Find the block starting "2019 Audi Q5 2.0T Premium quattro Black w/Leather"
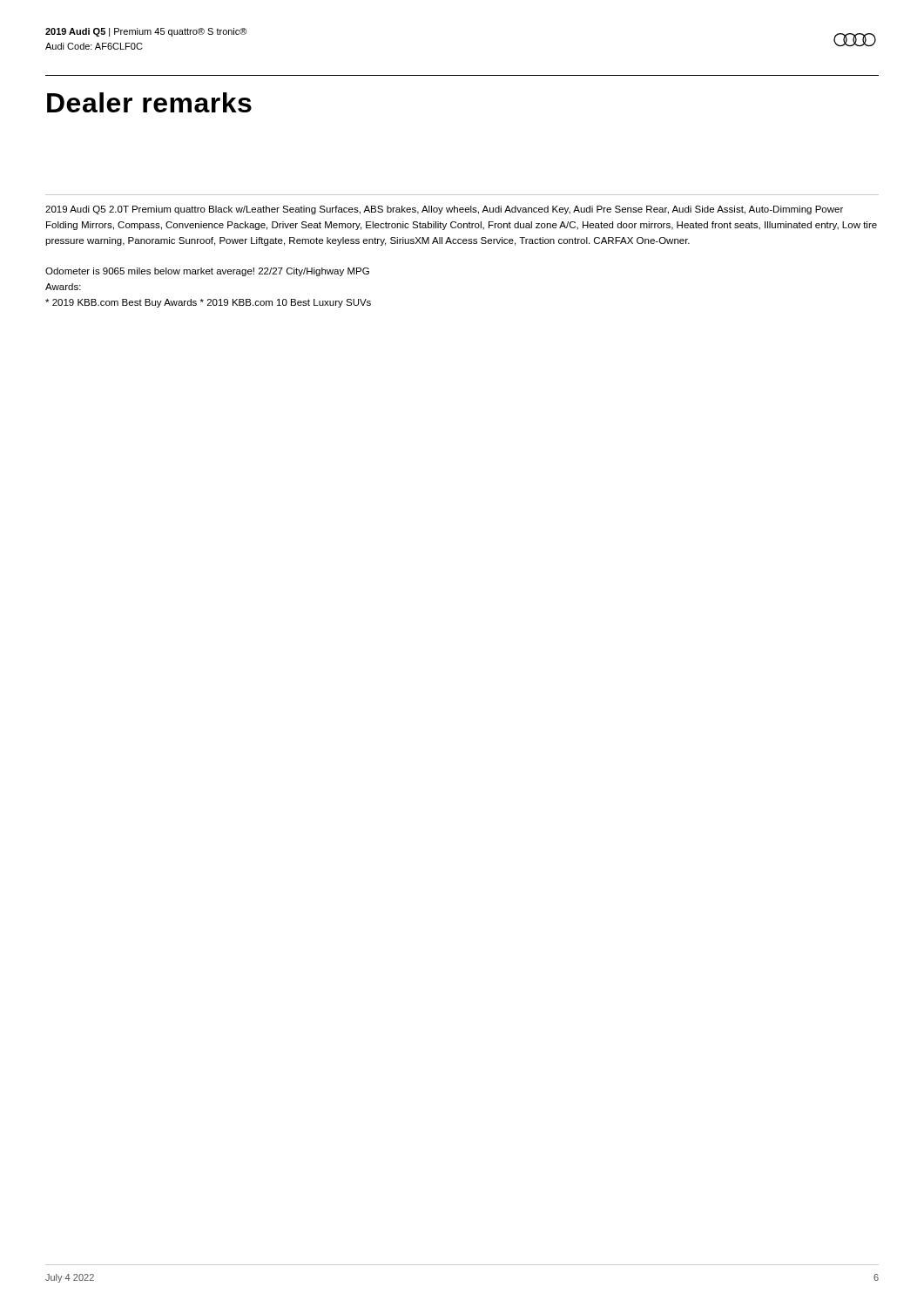 pos(444,210)
